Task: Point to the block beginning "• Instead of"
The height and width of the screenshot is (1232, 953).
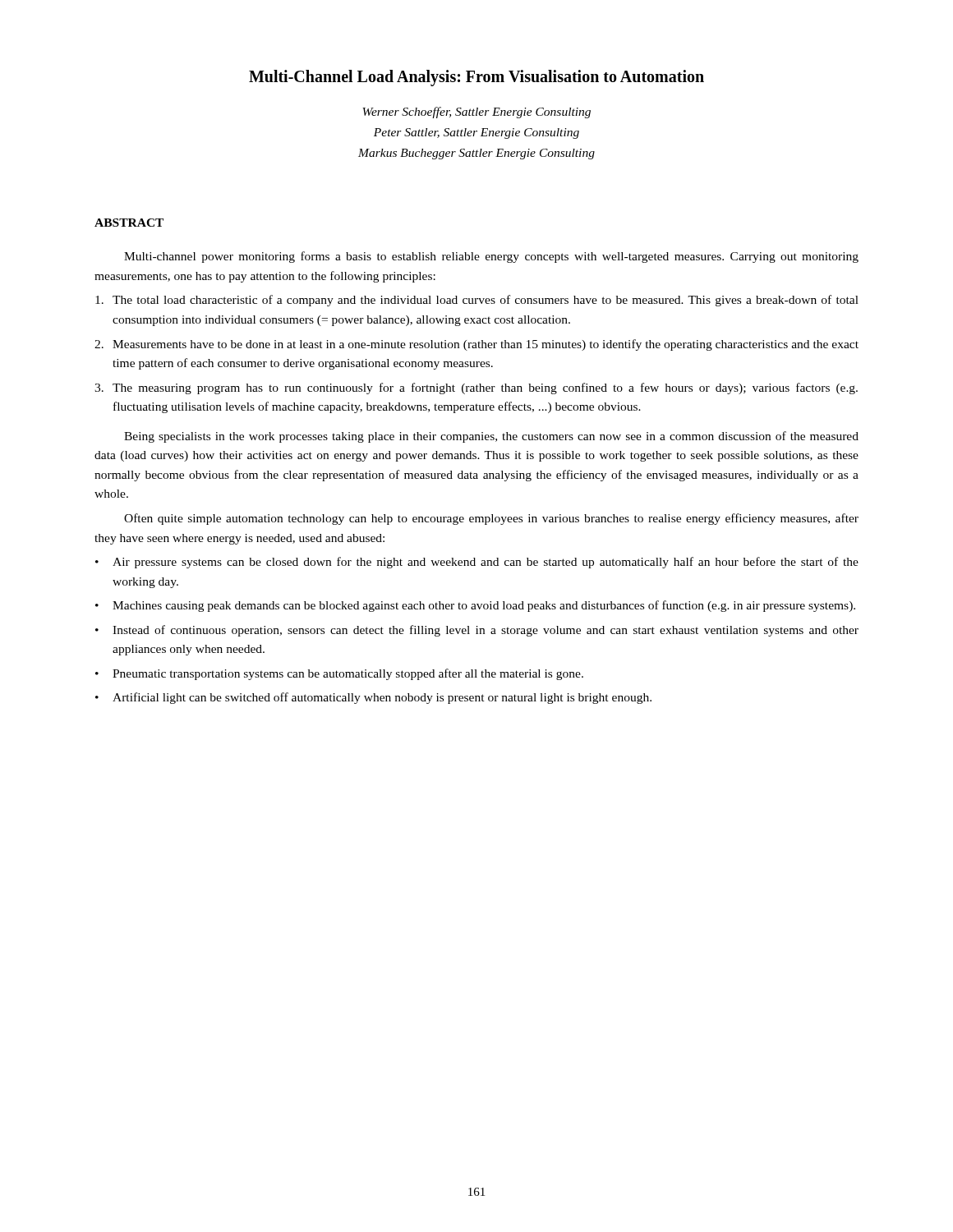Action: (476, 639)
